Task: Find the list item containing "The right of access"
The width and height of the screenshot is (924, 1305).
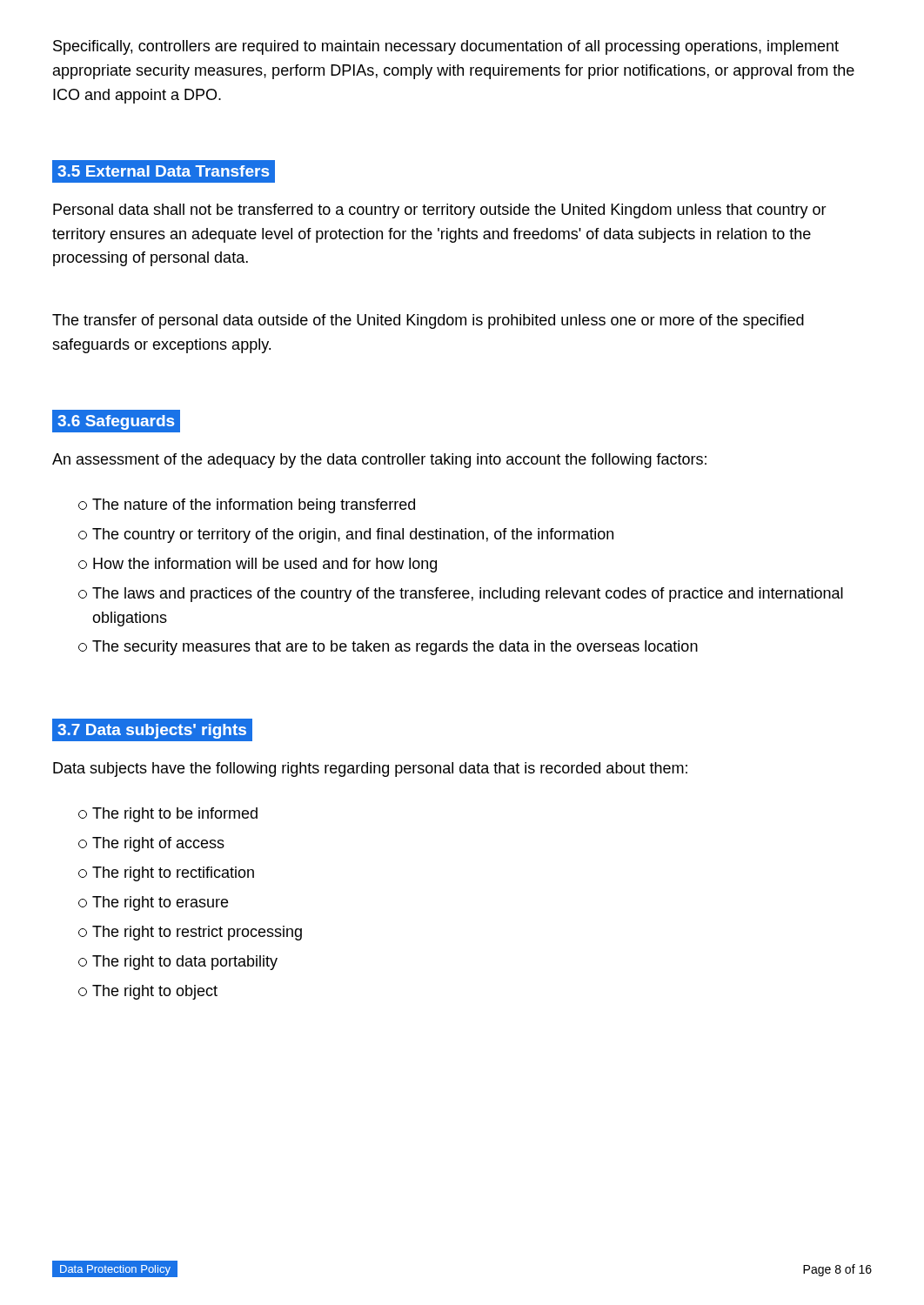Action: 151,844
